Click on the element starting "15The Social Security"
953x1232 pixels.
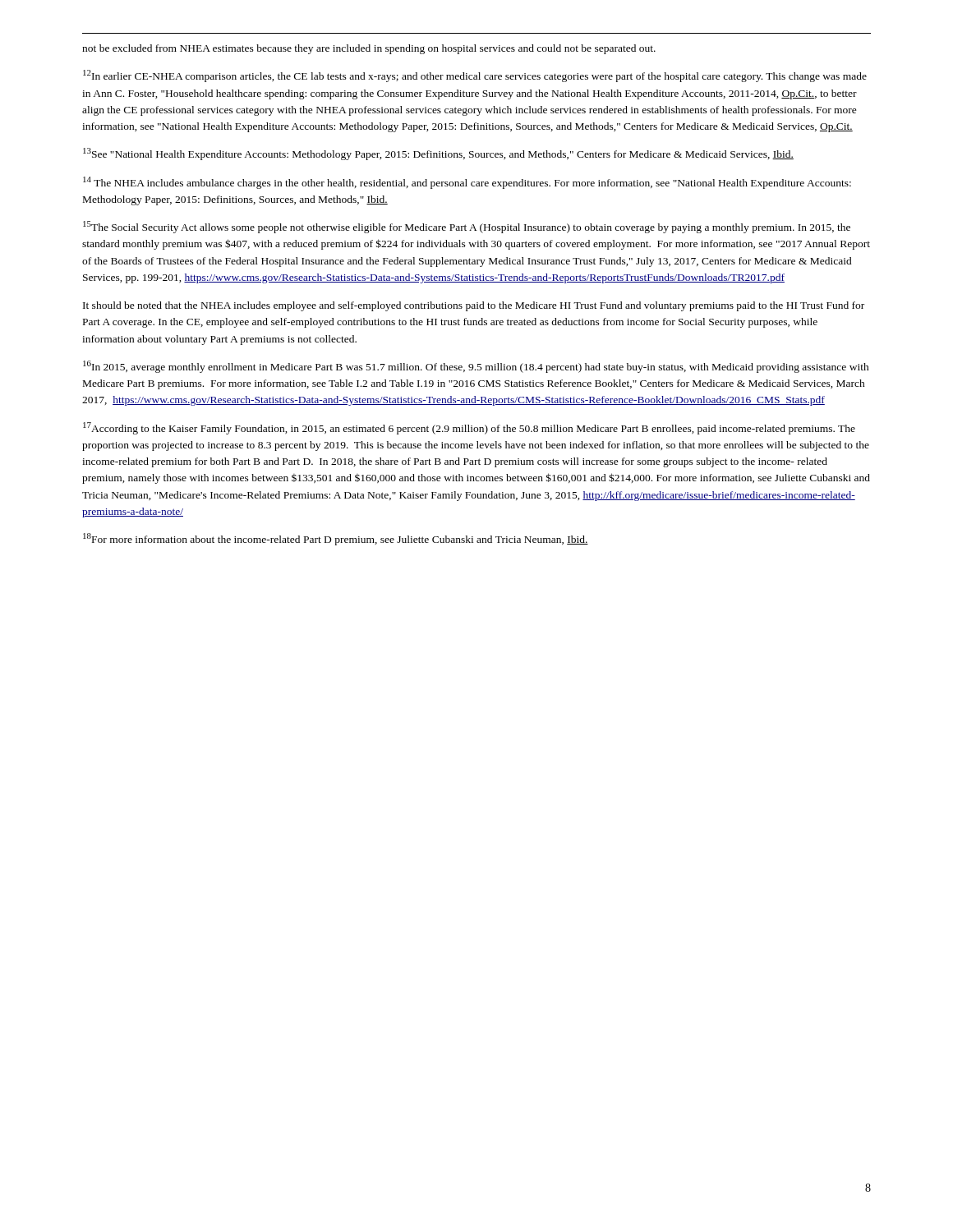point(476,251)
